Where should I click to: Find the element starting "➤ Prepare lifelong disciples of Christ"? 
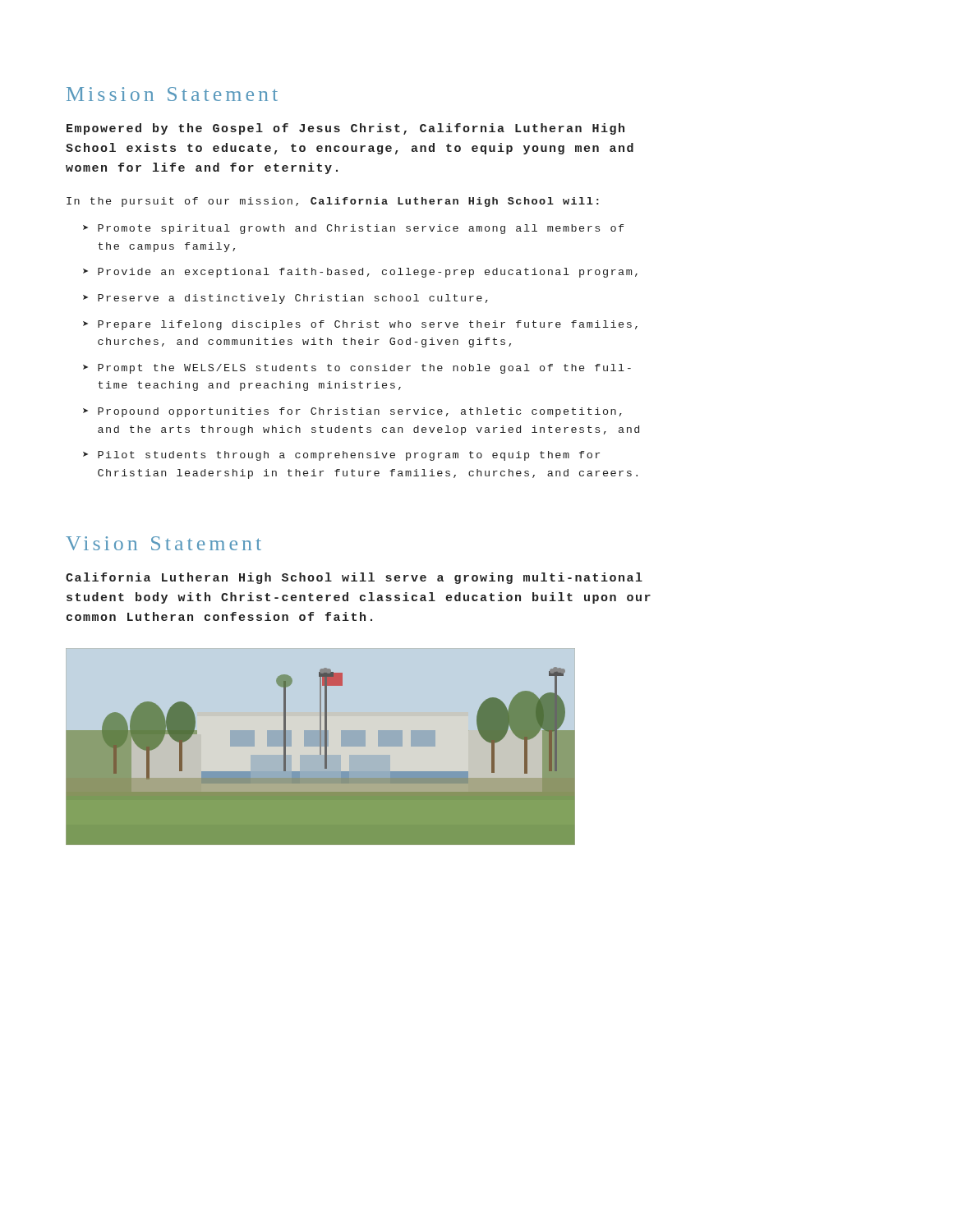click(362, 334)
